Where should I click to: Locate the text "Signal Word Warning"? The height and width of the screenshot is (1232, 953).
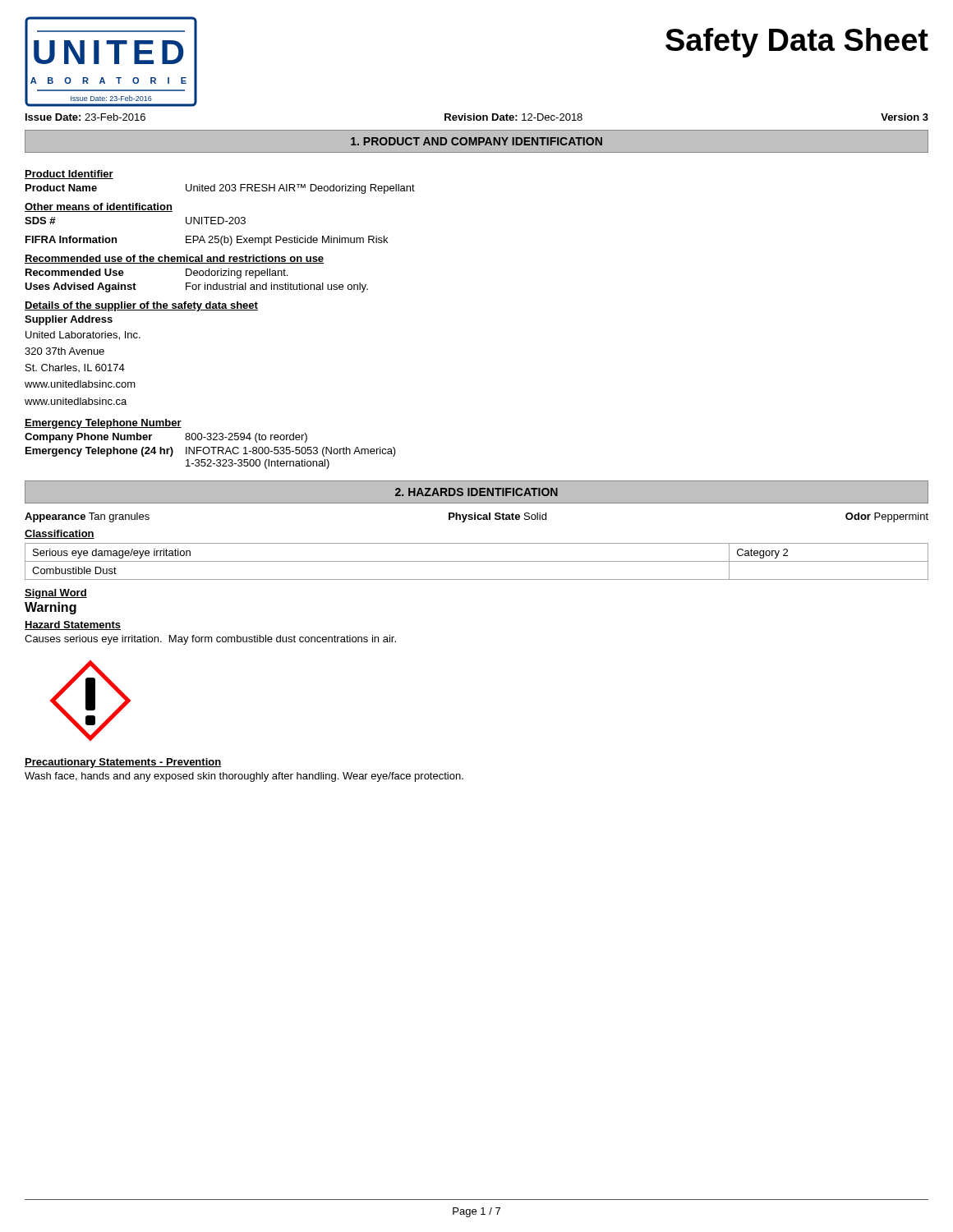click(x=56, y=594)
